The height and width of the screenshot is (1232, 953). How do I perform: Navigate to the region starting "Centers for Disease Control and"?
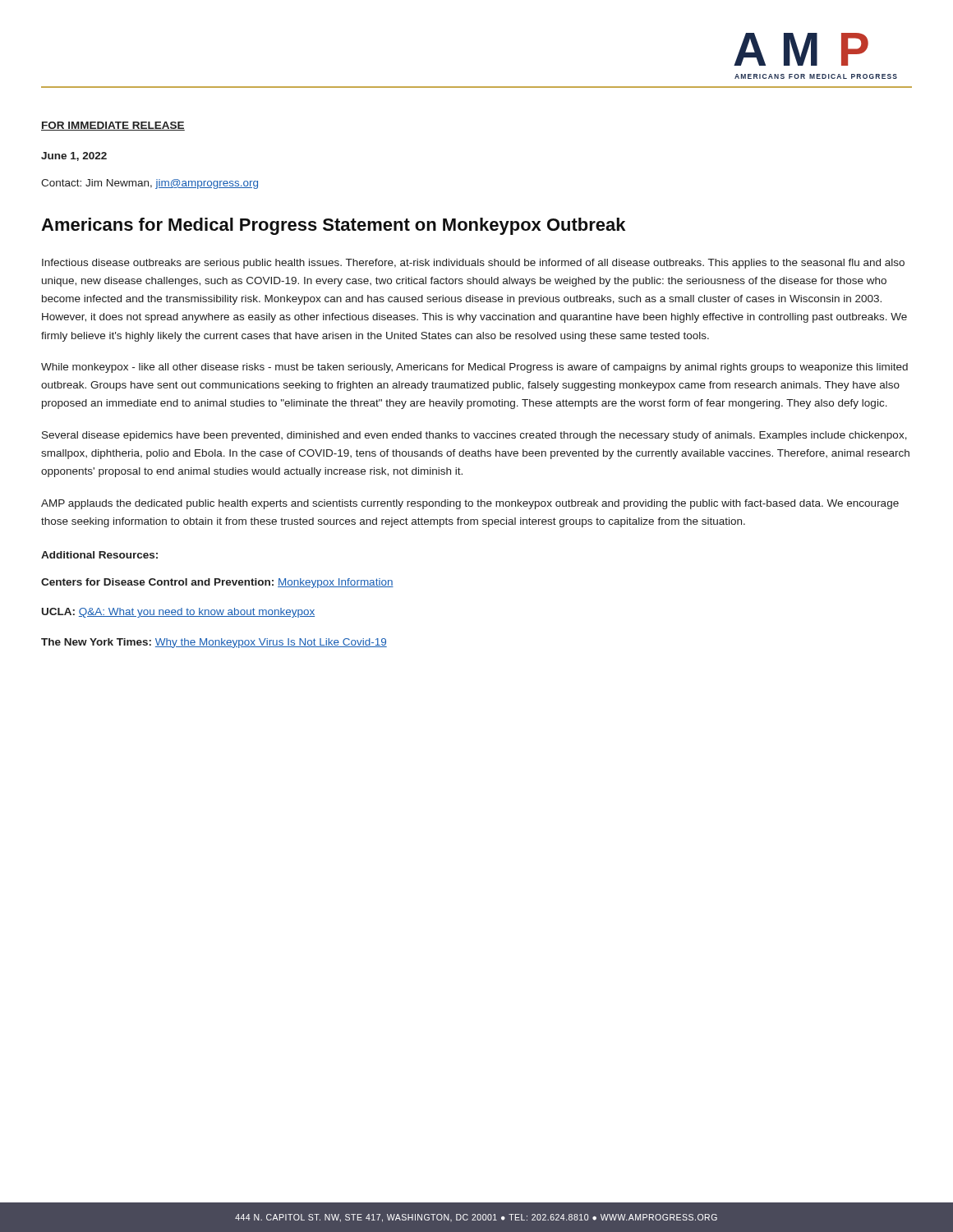(217, 582)
